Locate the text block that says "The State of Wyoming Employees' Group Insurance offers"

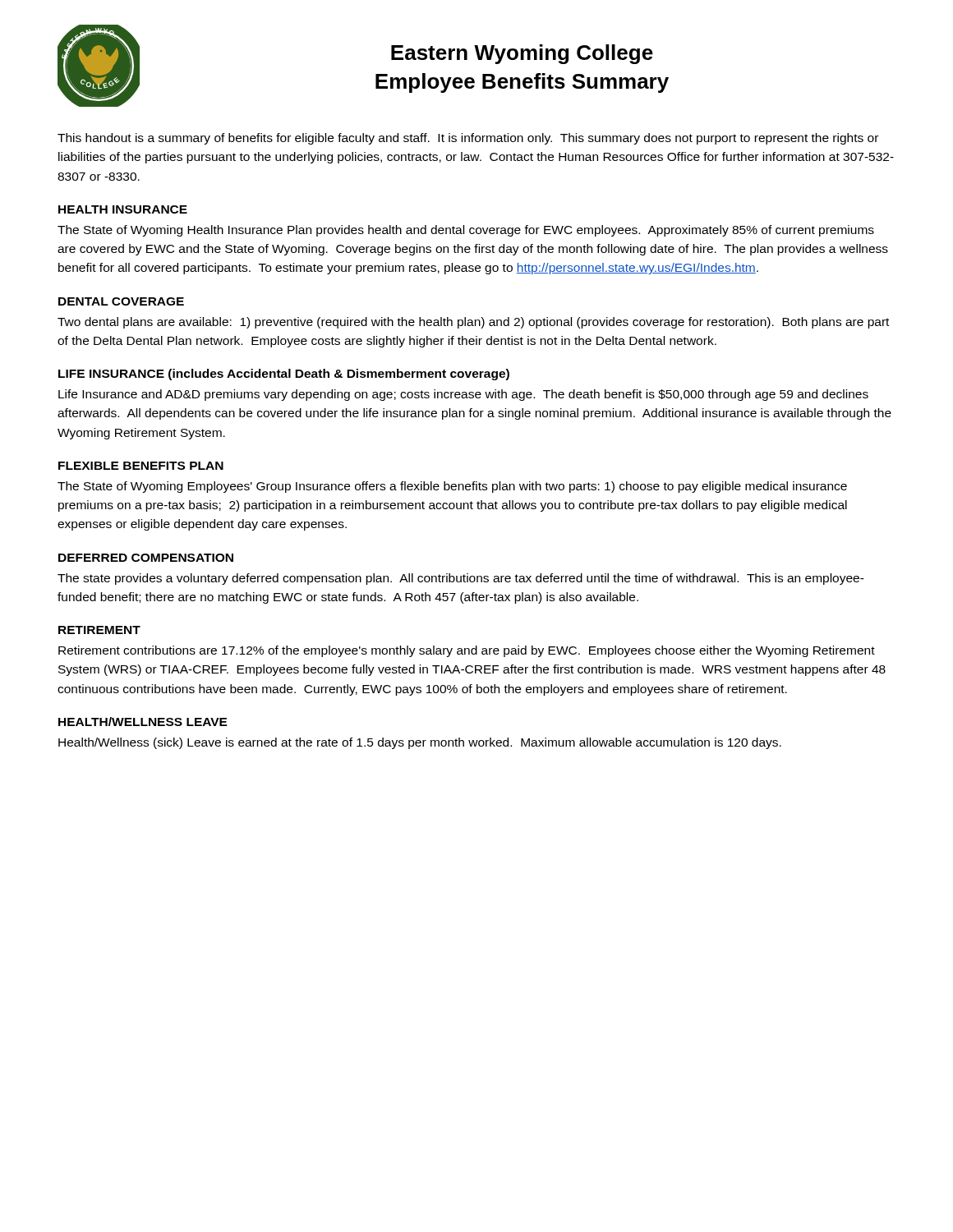click(x=452, y=505)
